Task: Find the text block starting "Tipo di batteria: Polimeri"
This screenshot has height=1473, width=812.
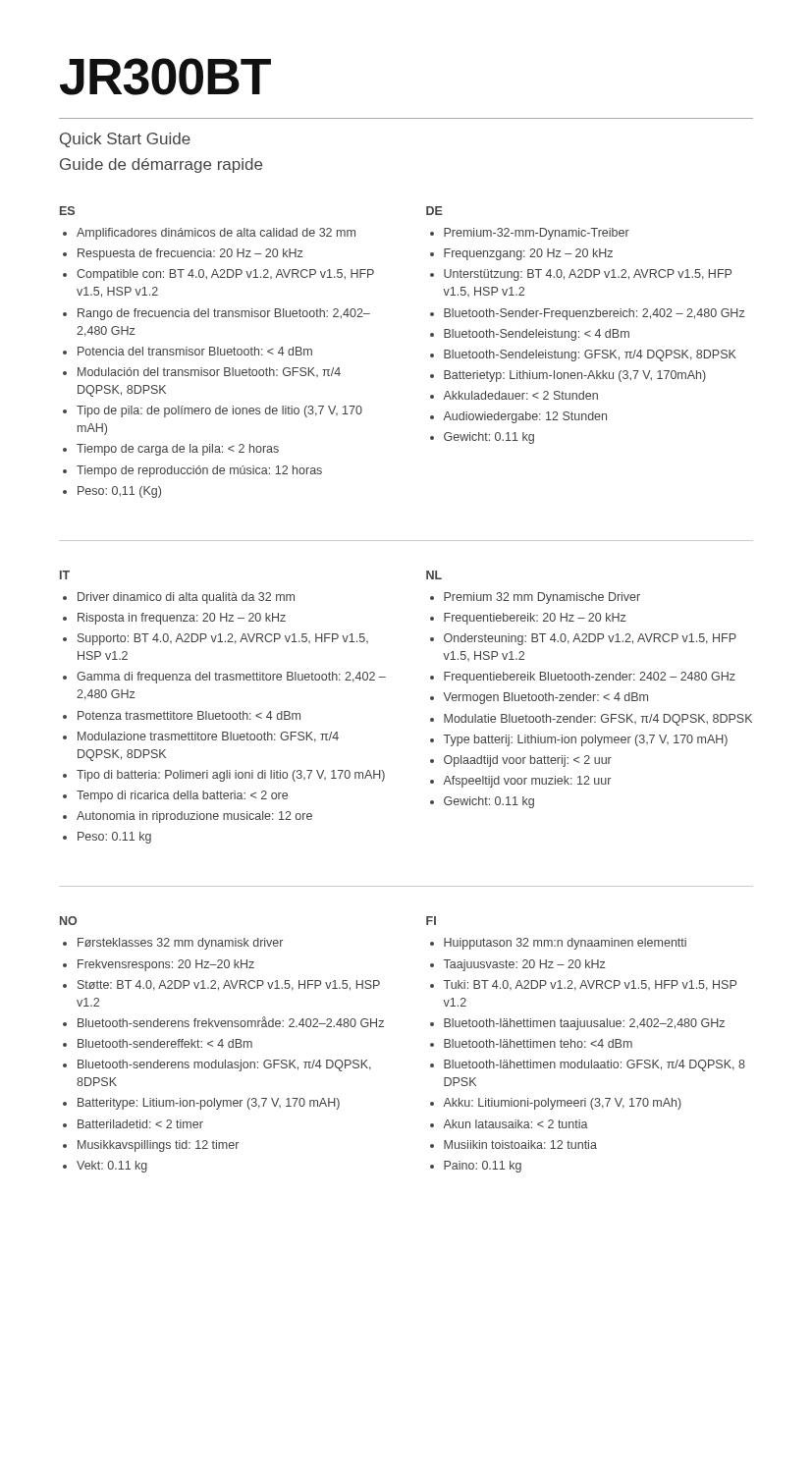Action: coord(223,775)
